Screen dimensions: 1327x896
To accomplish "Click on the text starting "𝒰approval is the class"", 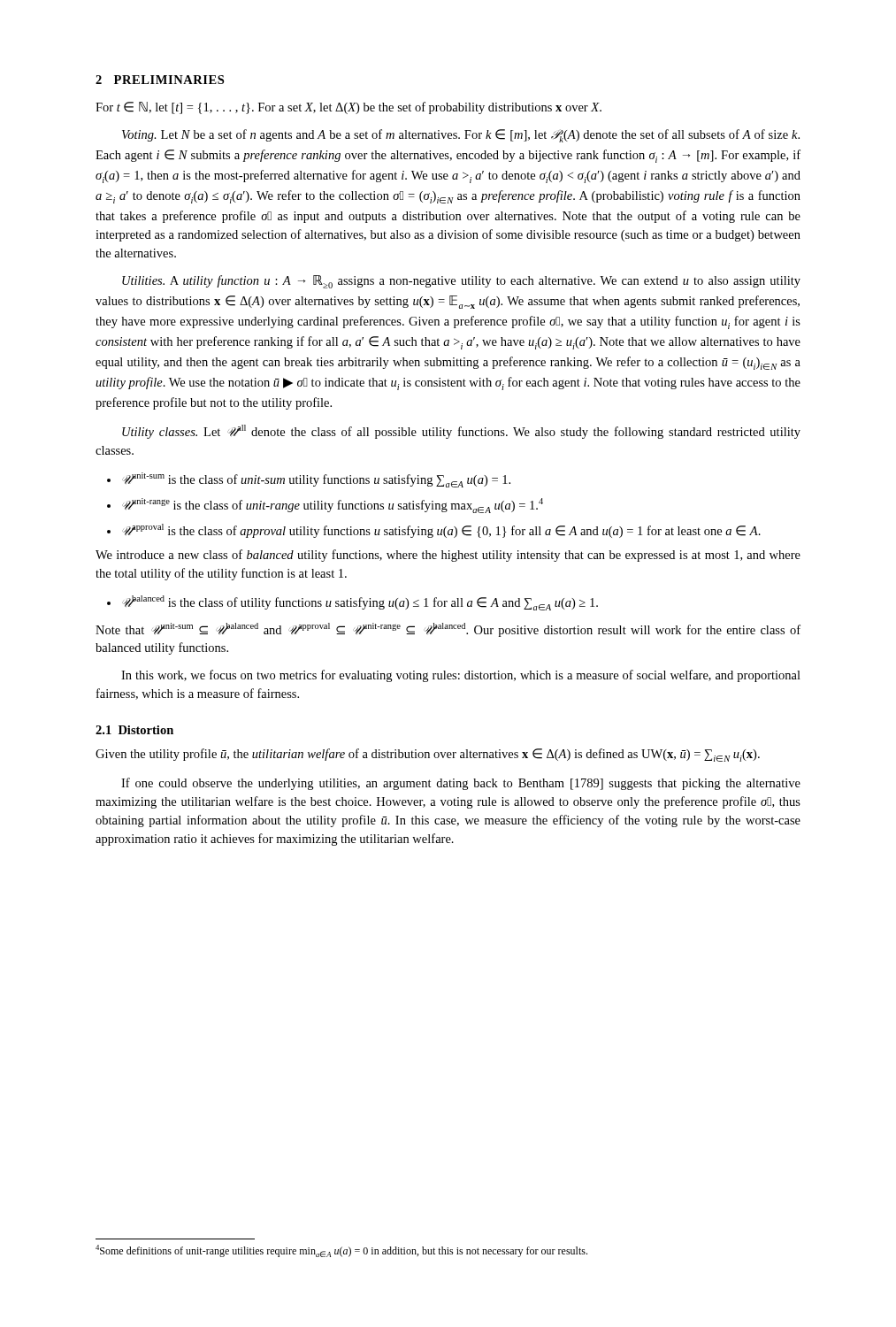I will pyautogui.click(x=441, y=530).
